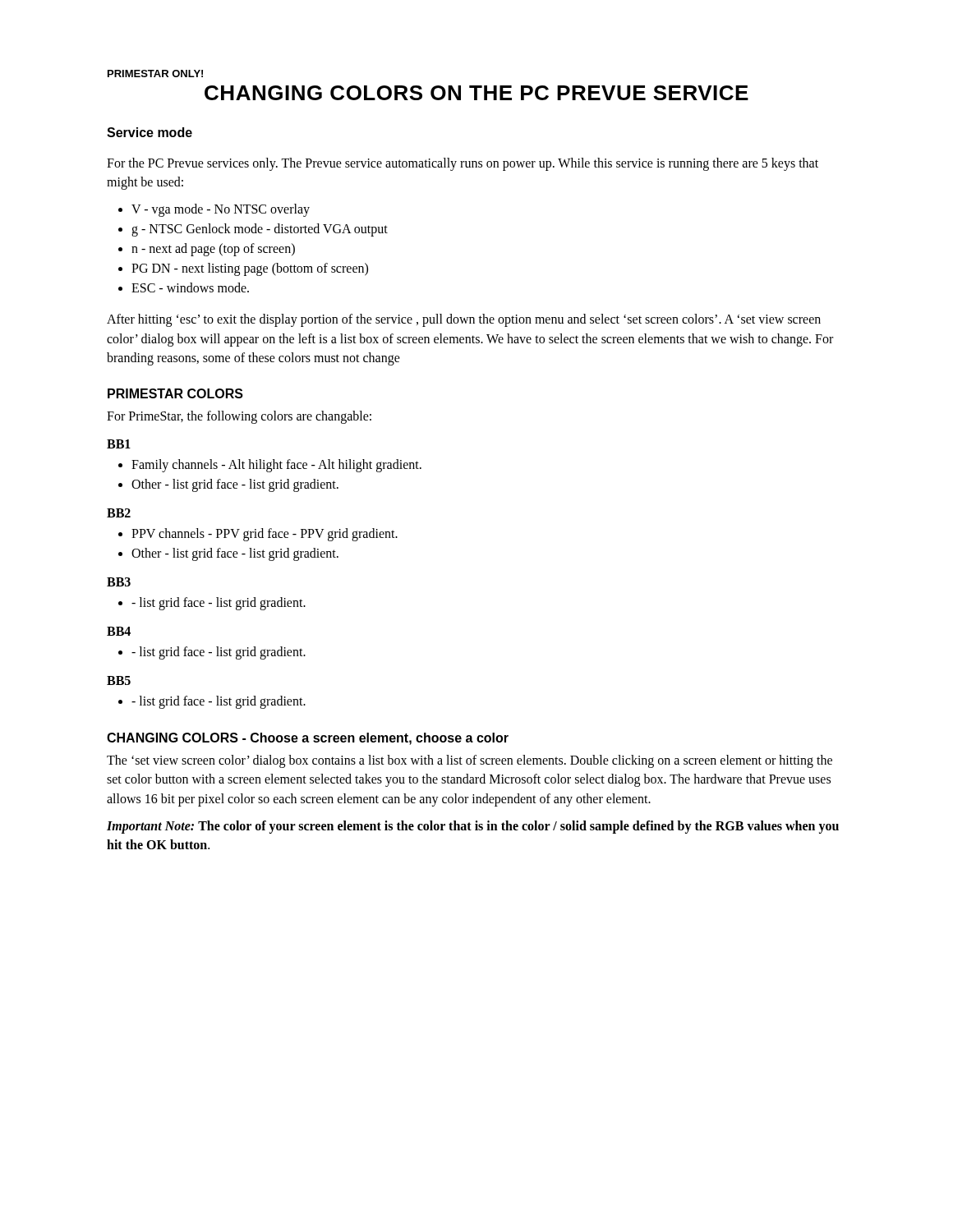
Task: Click on the region starting "CHANGING COLORS - Choose a screen"
Action: click(308, 738)
